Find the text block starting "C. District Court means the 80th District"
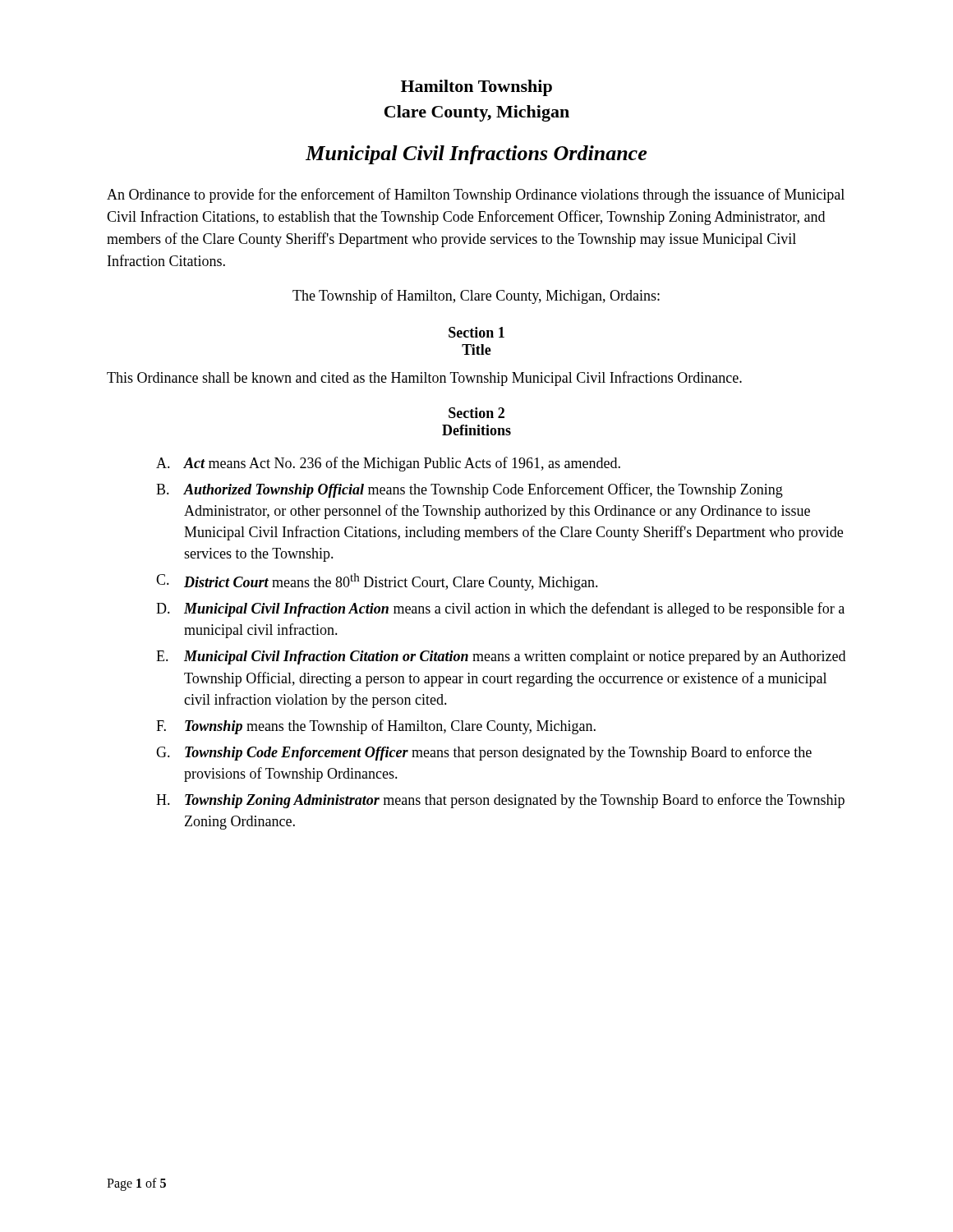Viewport: 953px width, 1232px height. [x=377, y=581]
